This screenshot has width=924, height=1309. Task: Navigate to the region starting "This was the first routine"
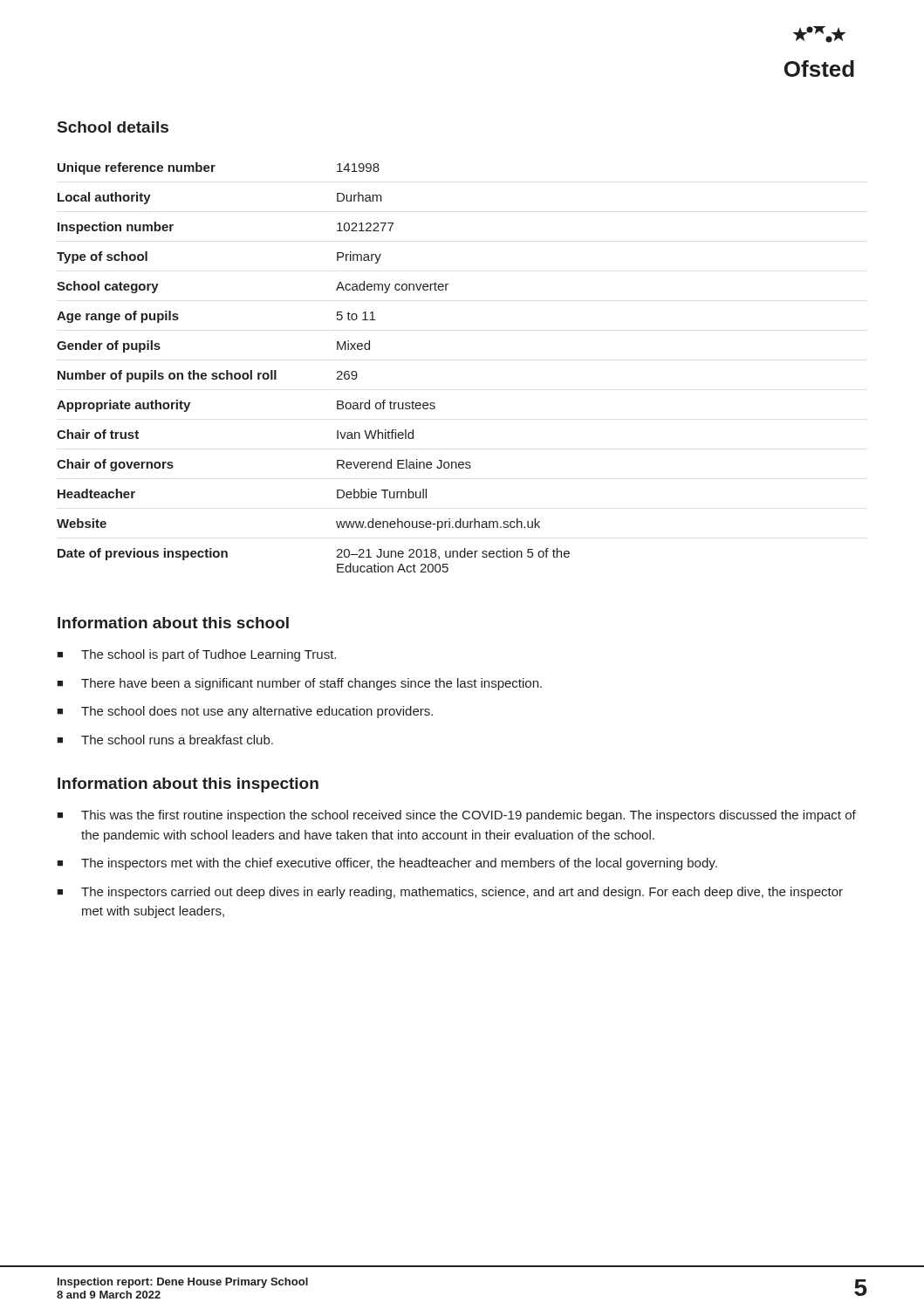click(x=468, y=824)
